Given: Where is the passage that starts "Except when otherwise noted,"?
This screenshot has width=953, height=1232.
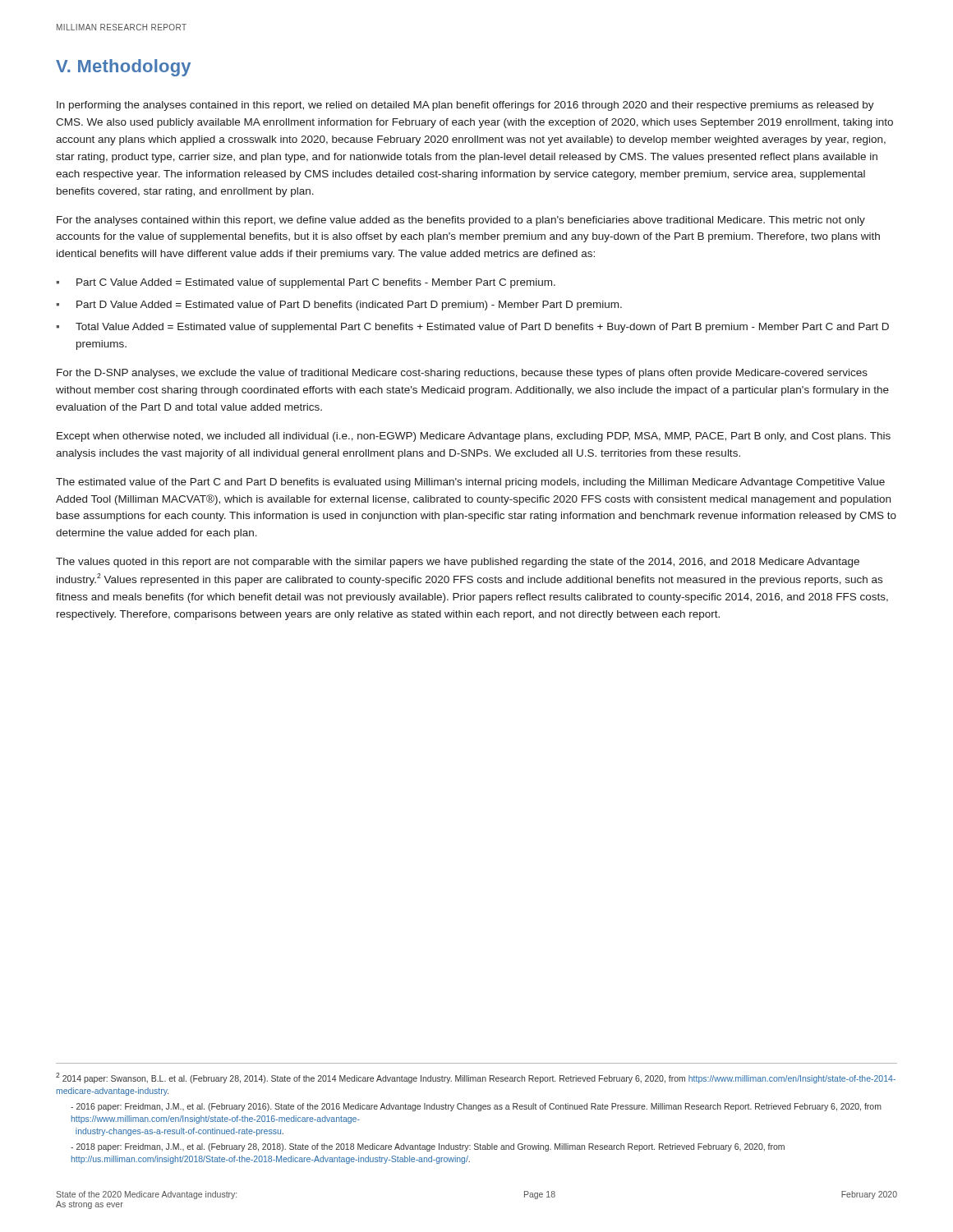Looking at the screenshot, I should (x=473, y=444).
